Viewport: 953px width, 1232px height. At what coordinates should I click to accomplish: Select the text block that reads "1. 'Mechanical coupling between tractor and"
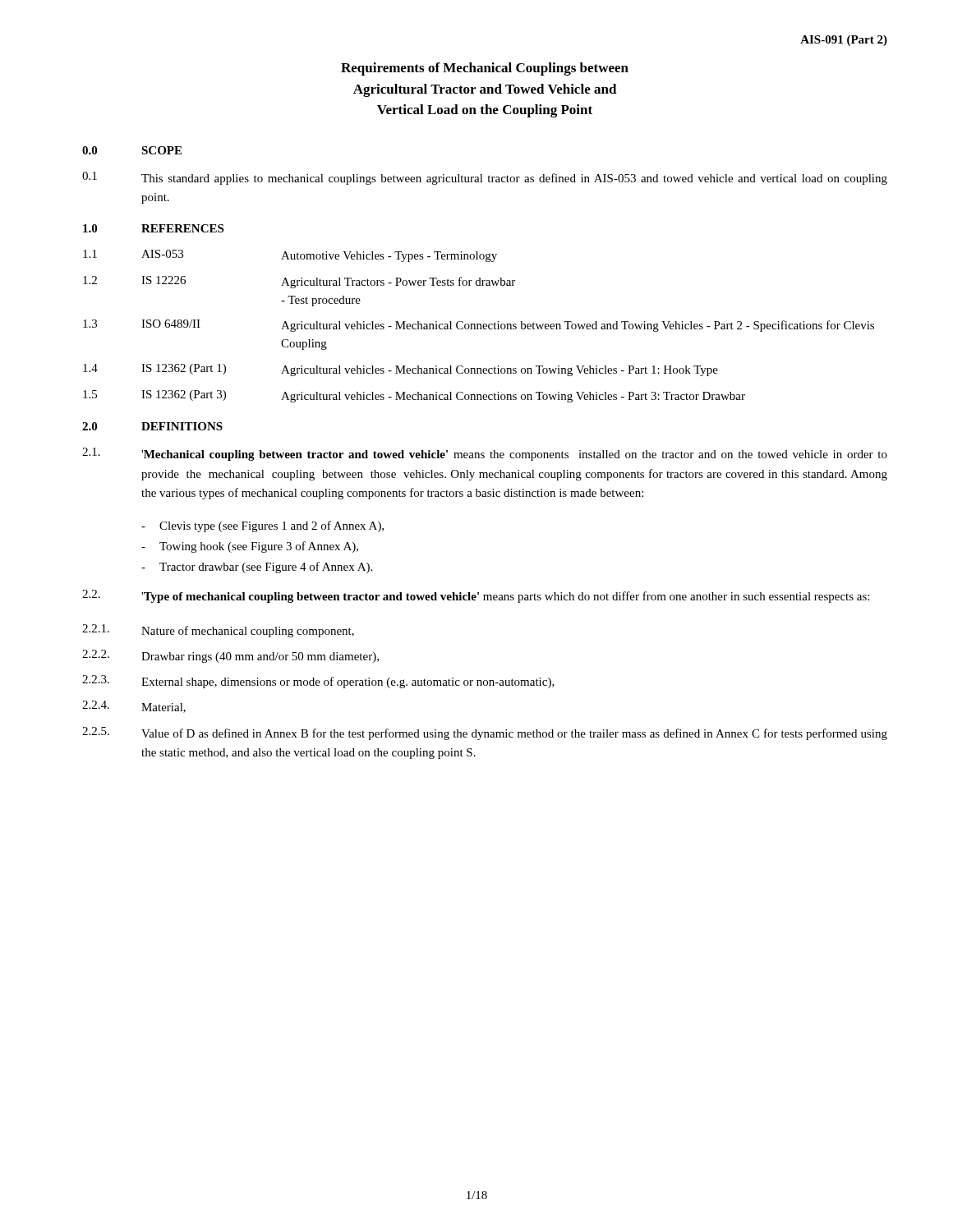485,474
